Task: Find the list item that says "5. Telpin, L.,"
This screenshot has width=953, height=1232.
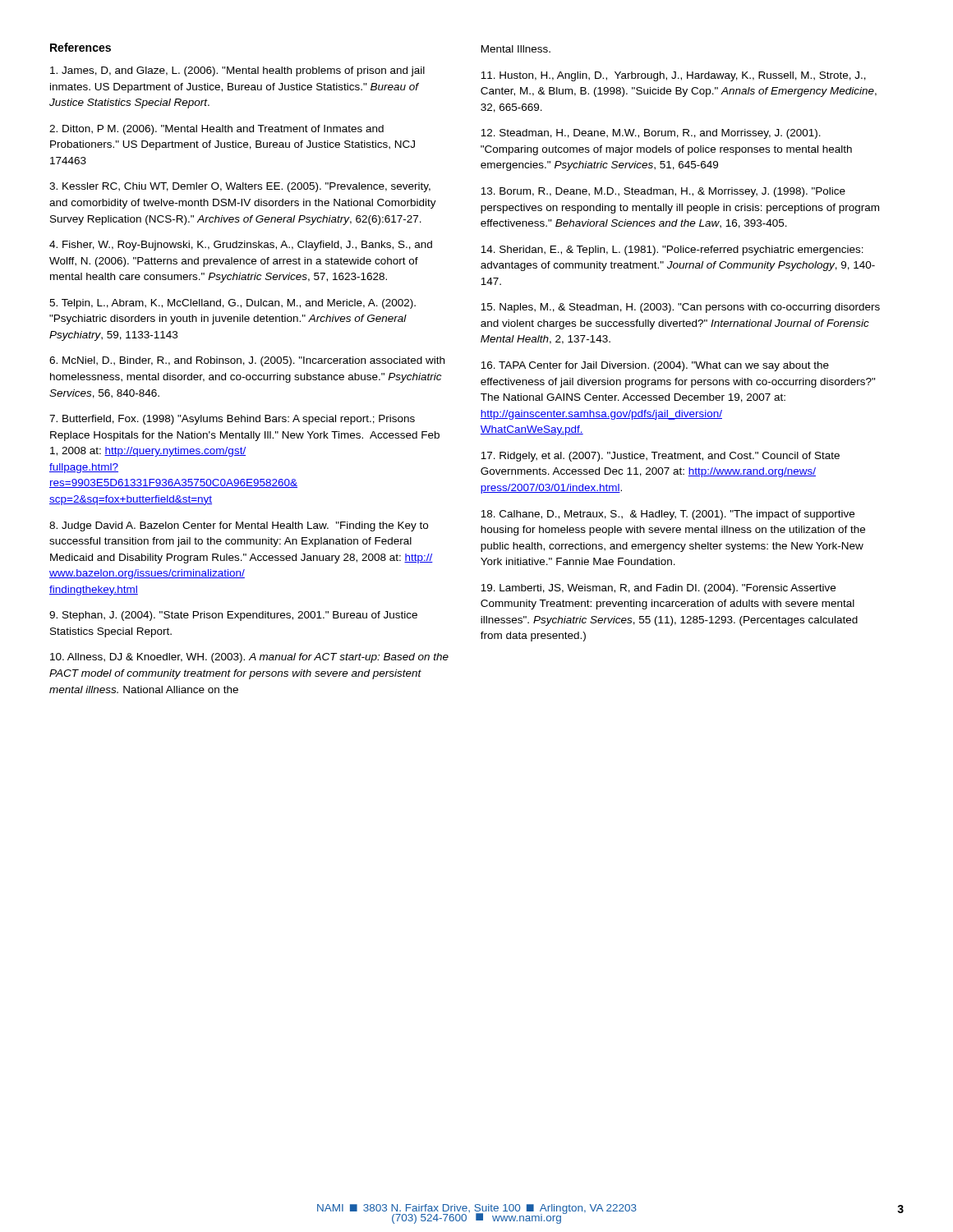Action: [x=233, y=319]
